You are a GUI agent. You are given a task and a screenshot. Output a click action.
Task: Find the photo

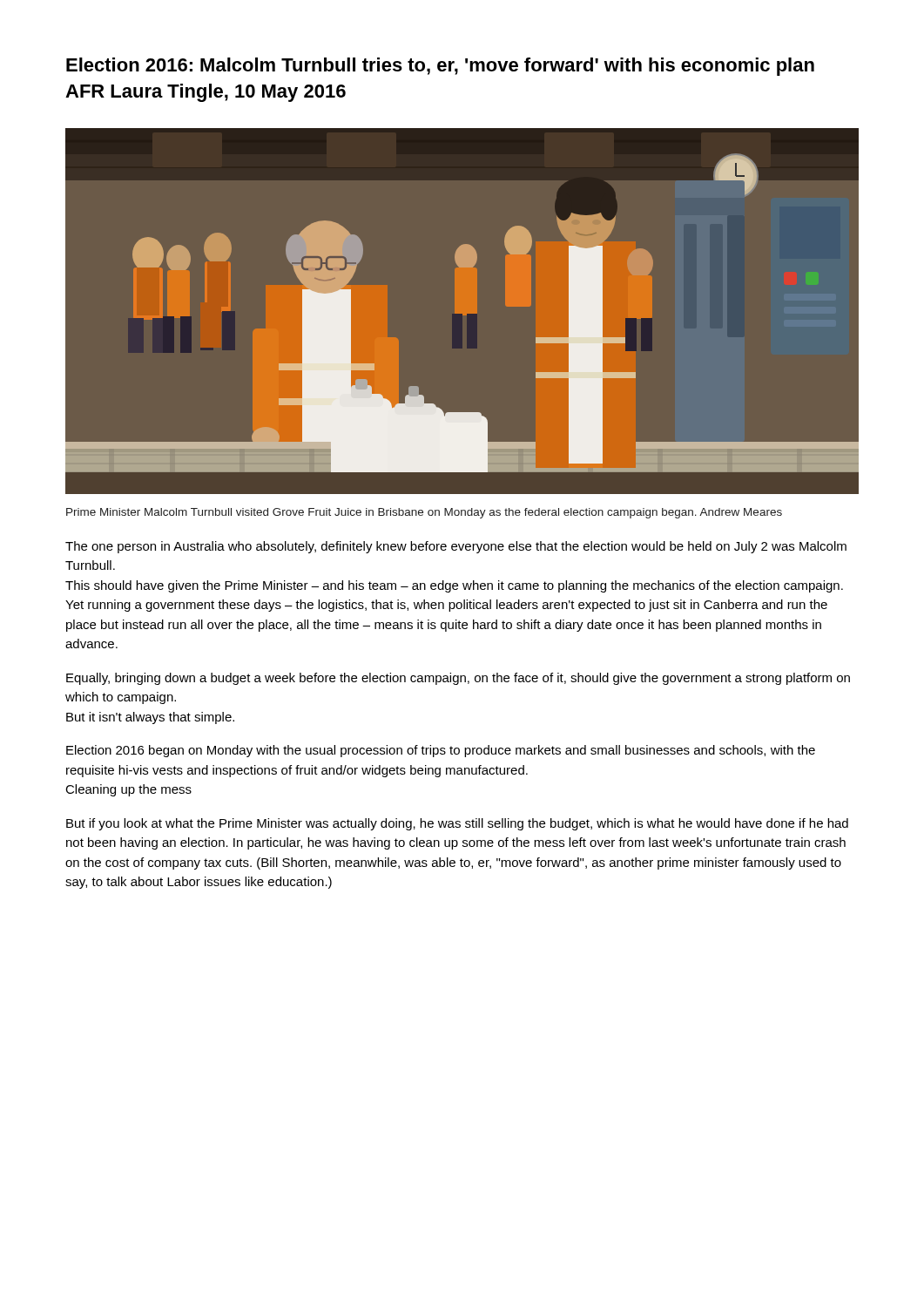coord(462,313)
